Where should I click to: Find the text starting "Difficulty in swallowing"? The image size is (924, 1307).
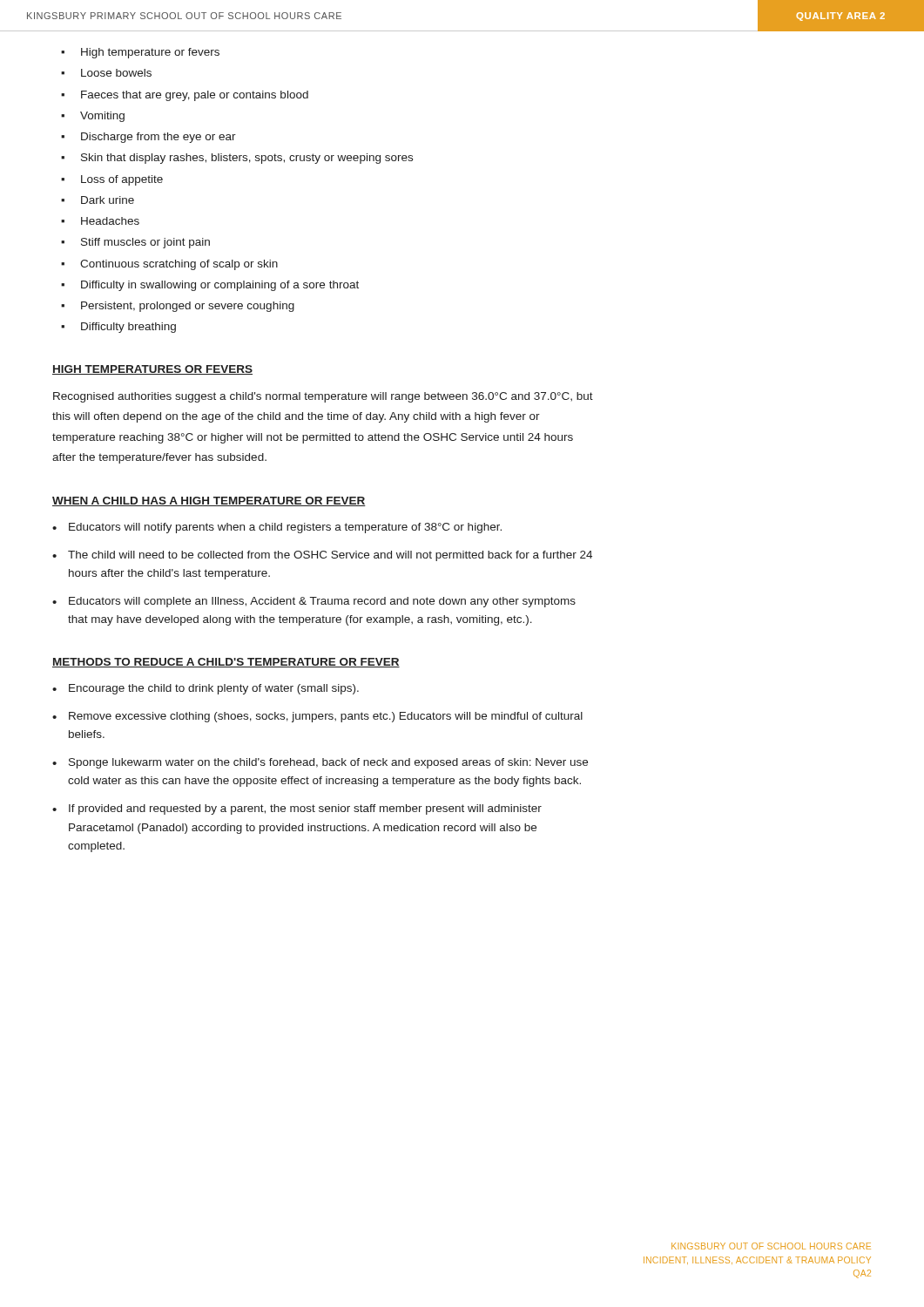pyautogui.click(x=220, y=284)
